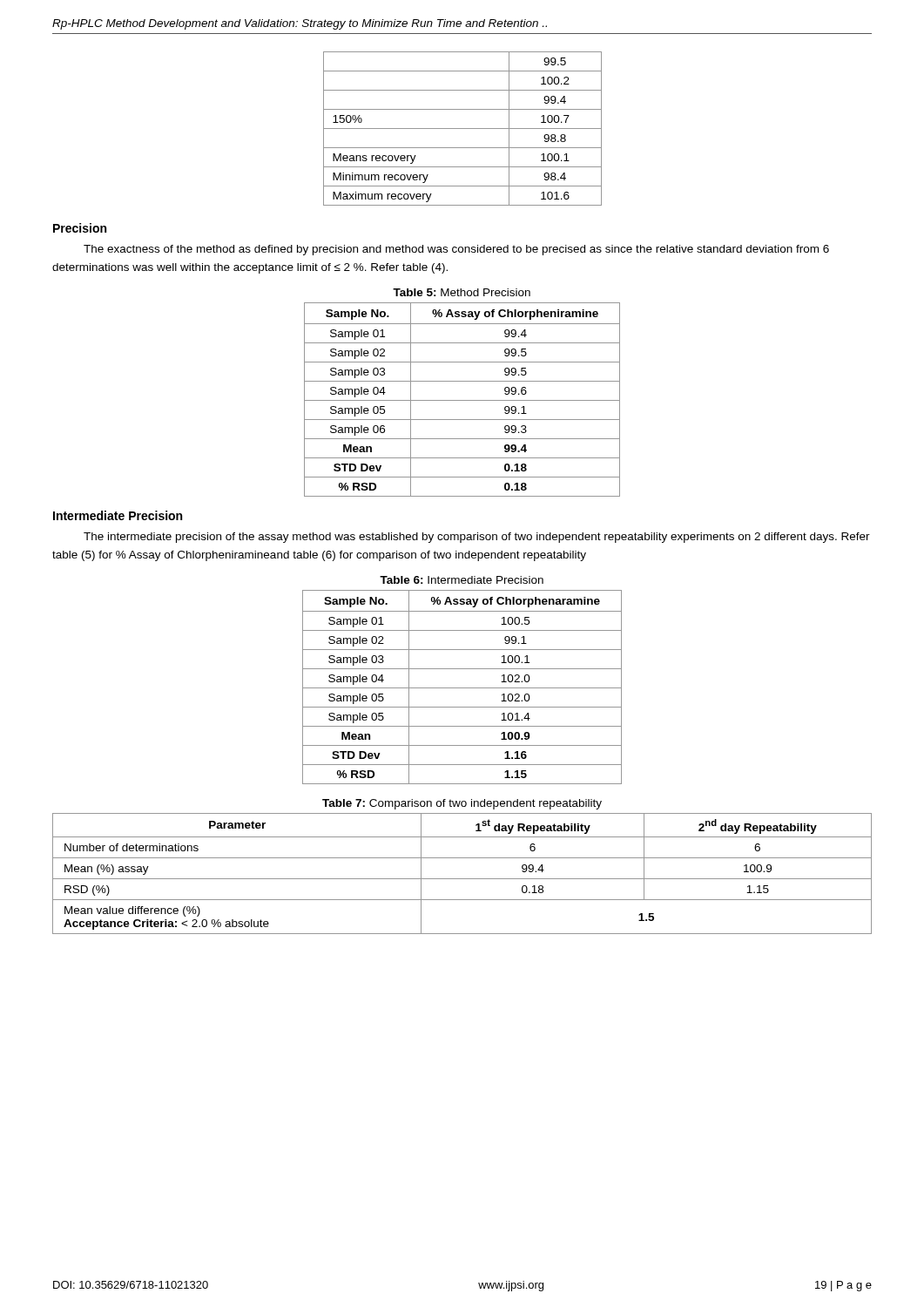Find the table that mentions "Sample 06"
The height and width of the screenshot is (1307, 924).
click(x=462, y=399)
